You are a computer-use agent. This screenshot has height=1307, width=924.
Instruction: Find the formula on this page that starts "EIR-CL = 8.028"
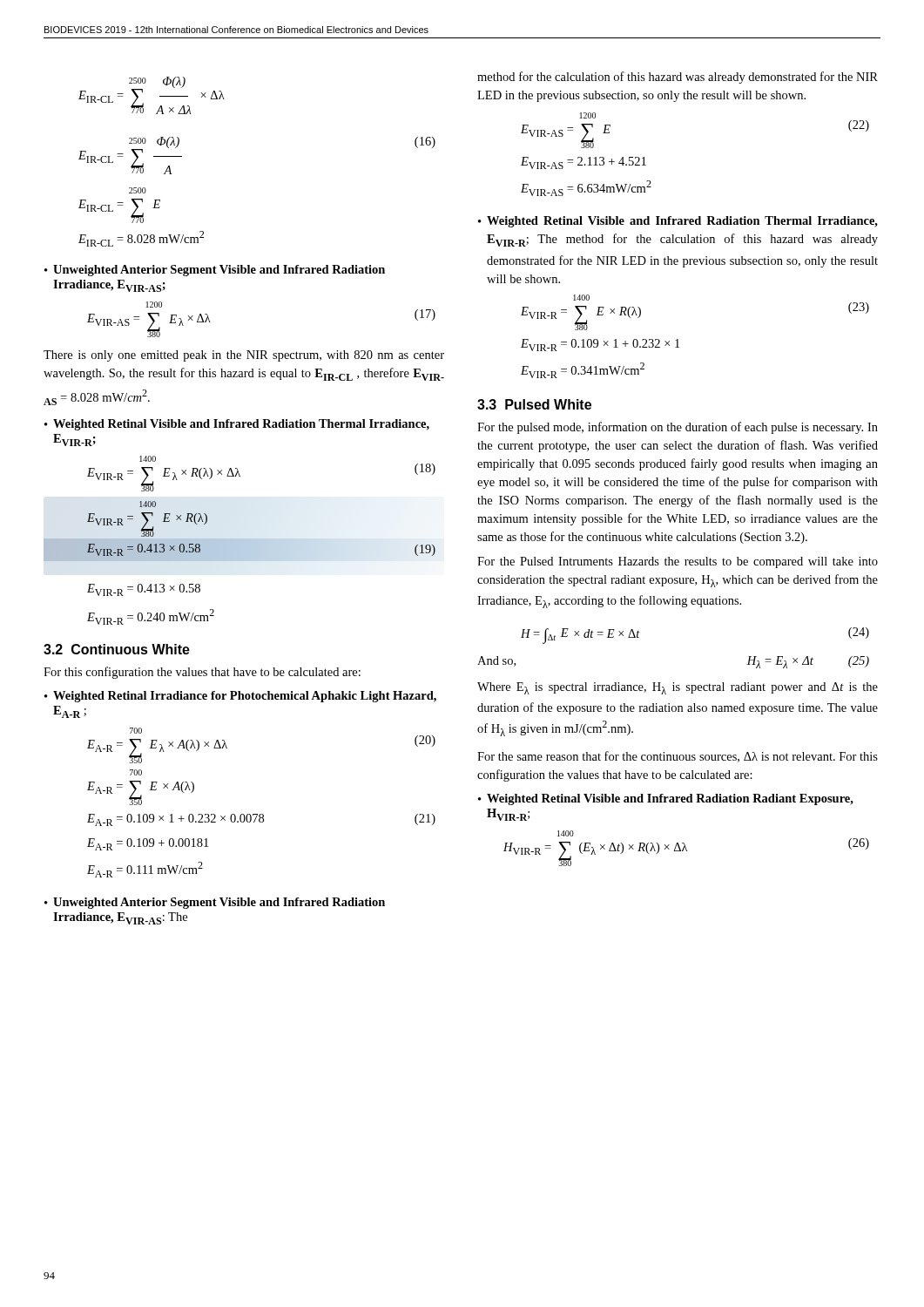pos(141,238)
